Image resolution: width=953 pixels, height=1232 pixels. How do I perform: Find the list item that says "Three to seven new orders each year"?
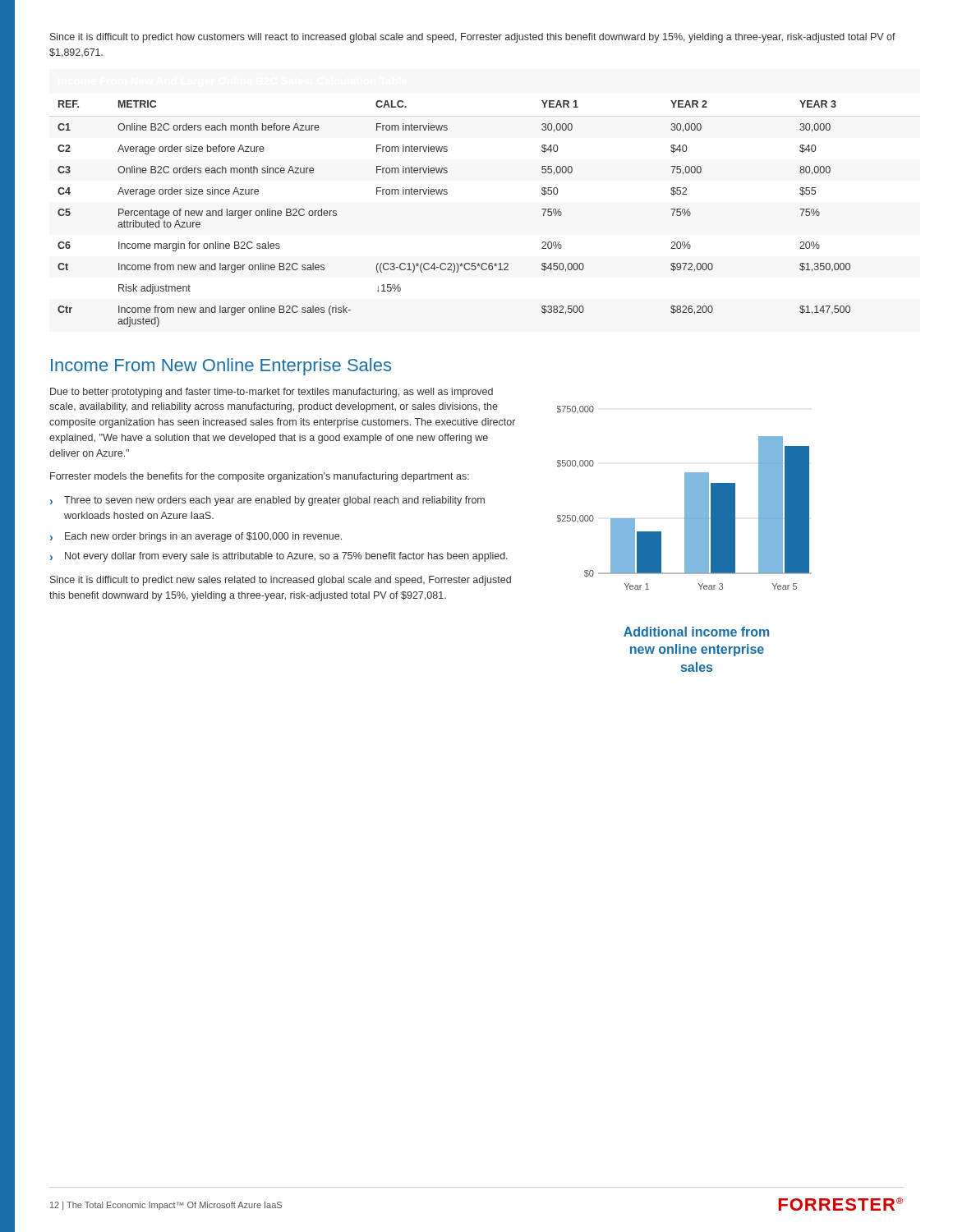point(275,508)
